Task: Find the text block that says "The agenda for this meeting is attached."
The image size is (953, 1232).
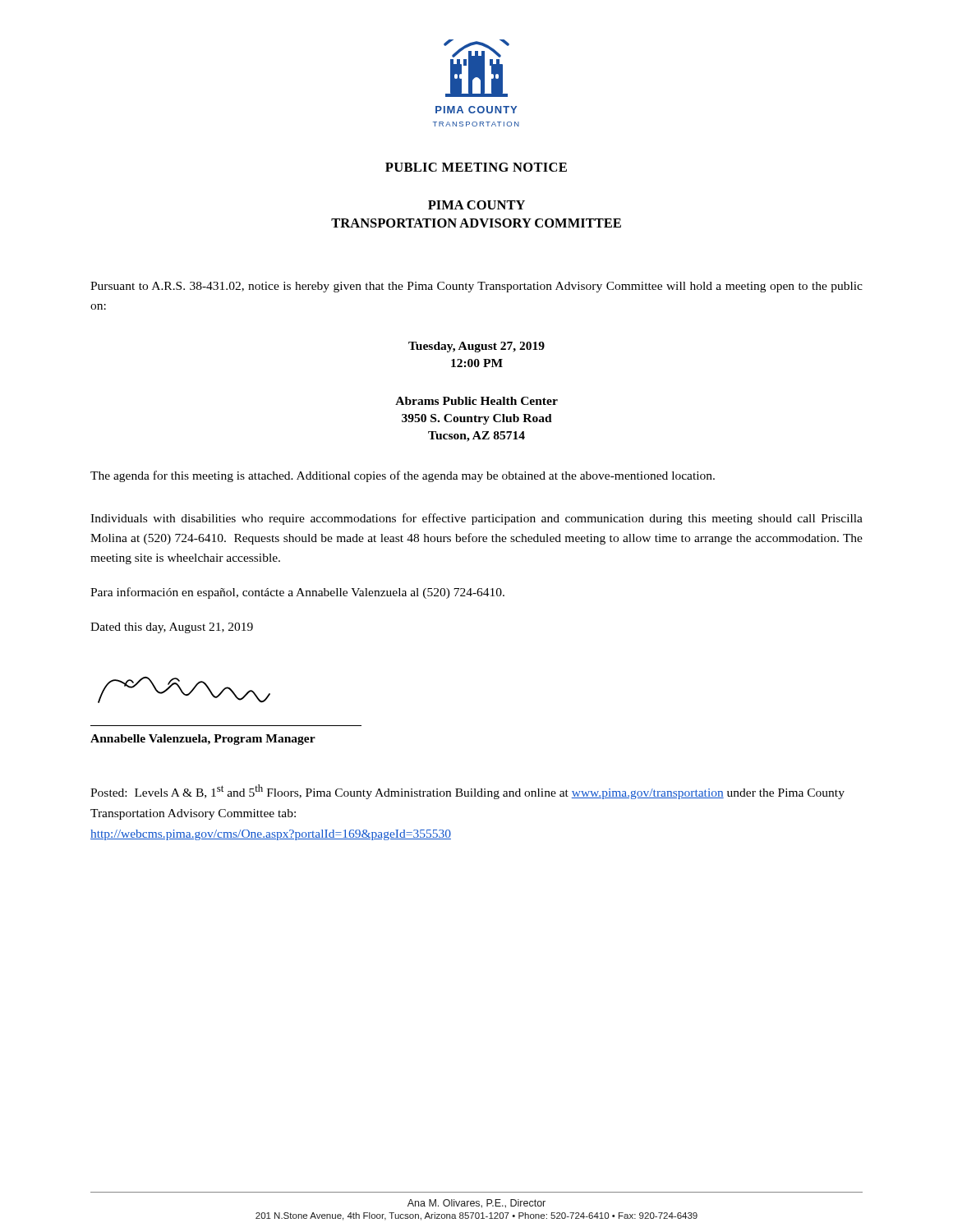Action: (x=403, y=475)
